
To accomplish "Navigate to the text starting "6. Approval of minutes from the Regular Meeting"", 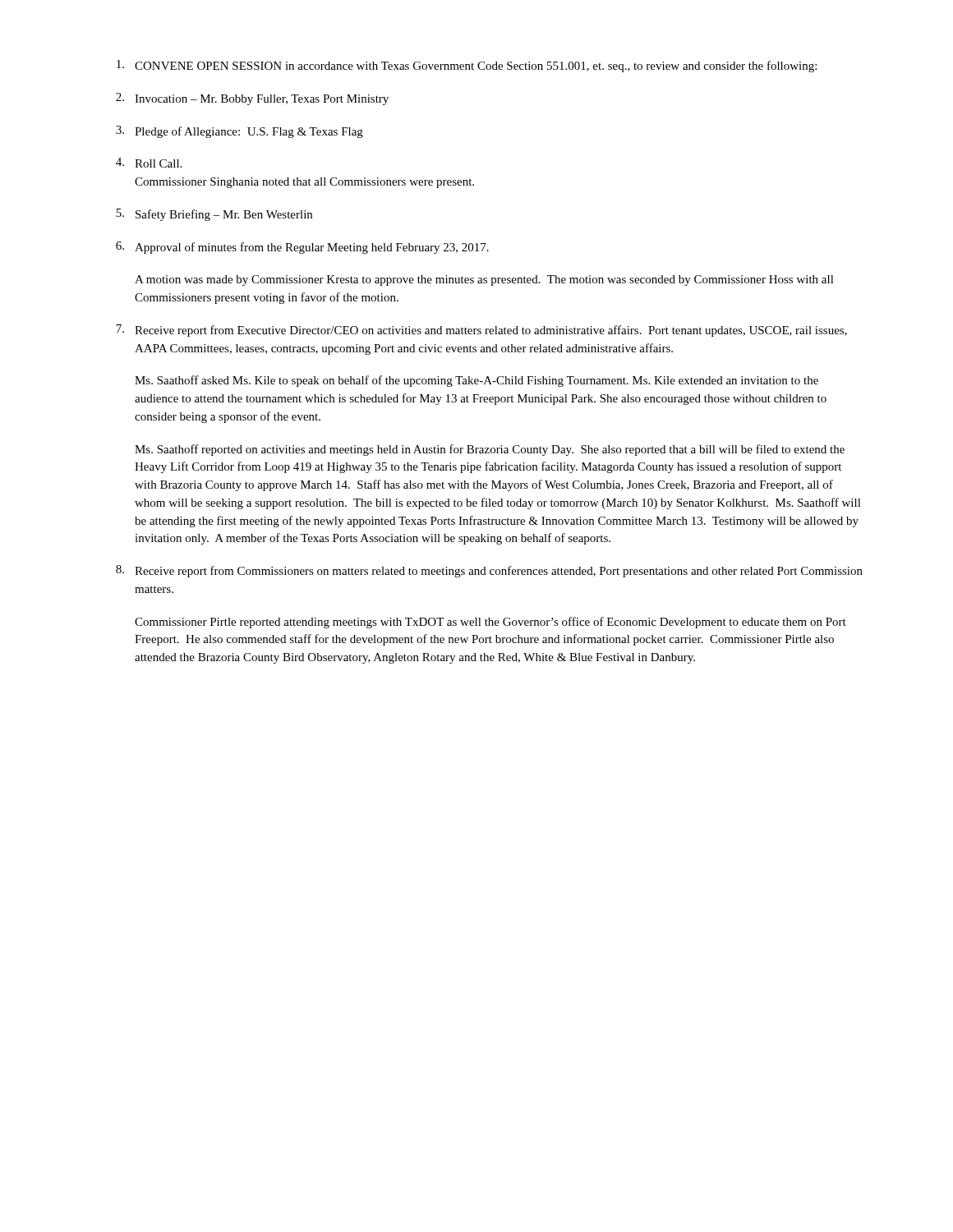I will [x=476, y=248].
